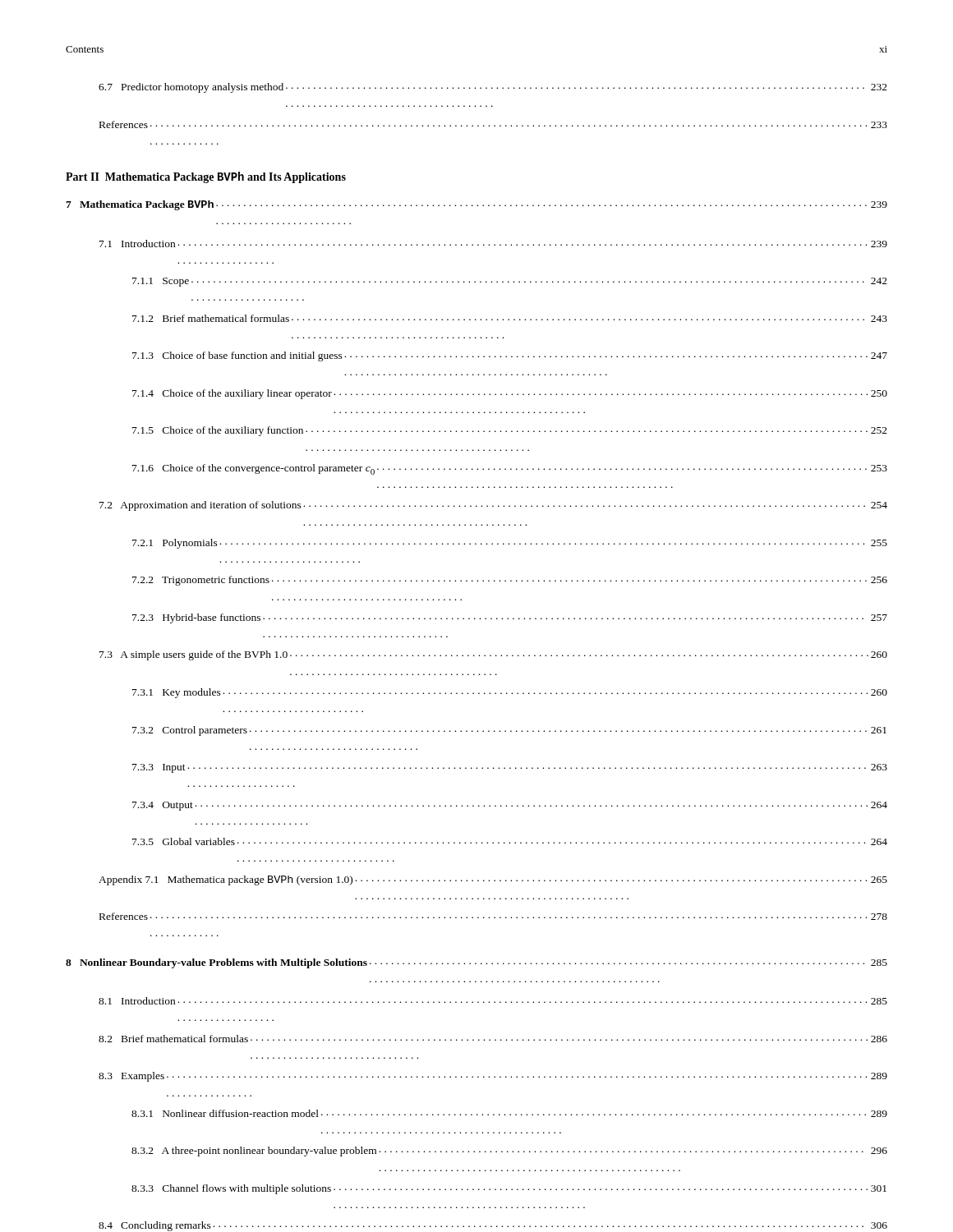Locate the block starting "7.2.2 Trigonometric functions 256"
This screenshot has width=953, height=1232.
[509, 589]
